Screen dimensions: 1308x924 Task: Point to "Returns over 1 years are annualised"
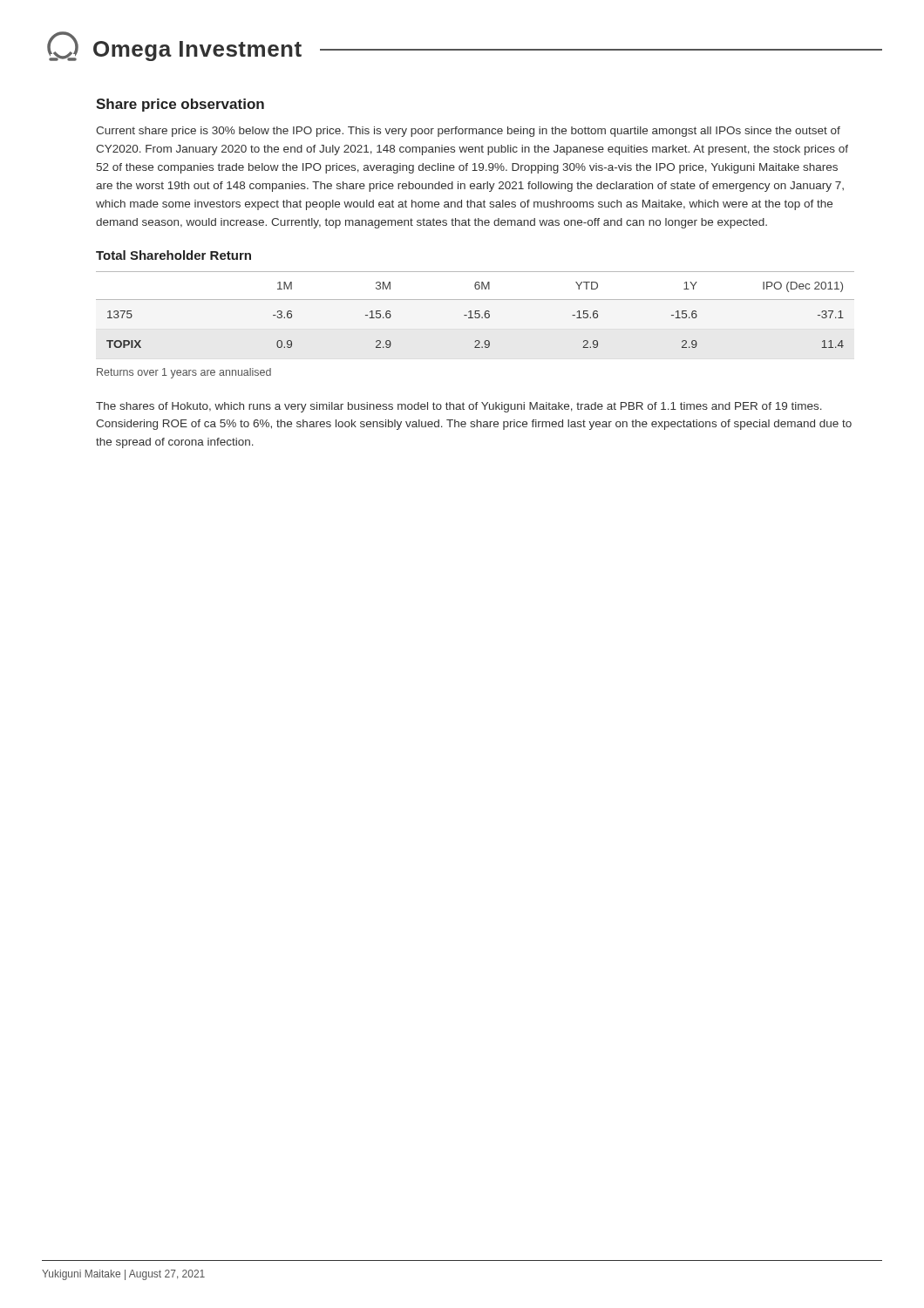(184, 372)
